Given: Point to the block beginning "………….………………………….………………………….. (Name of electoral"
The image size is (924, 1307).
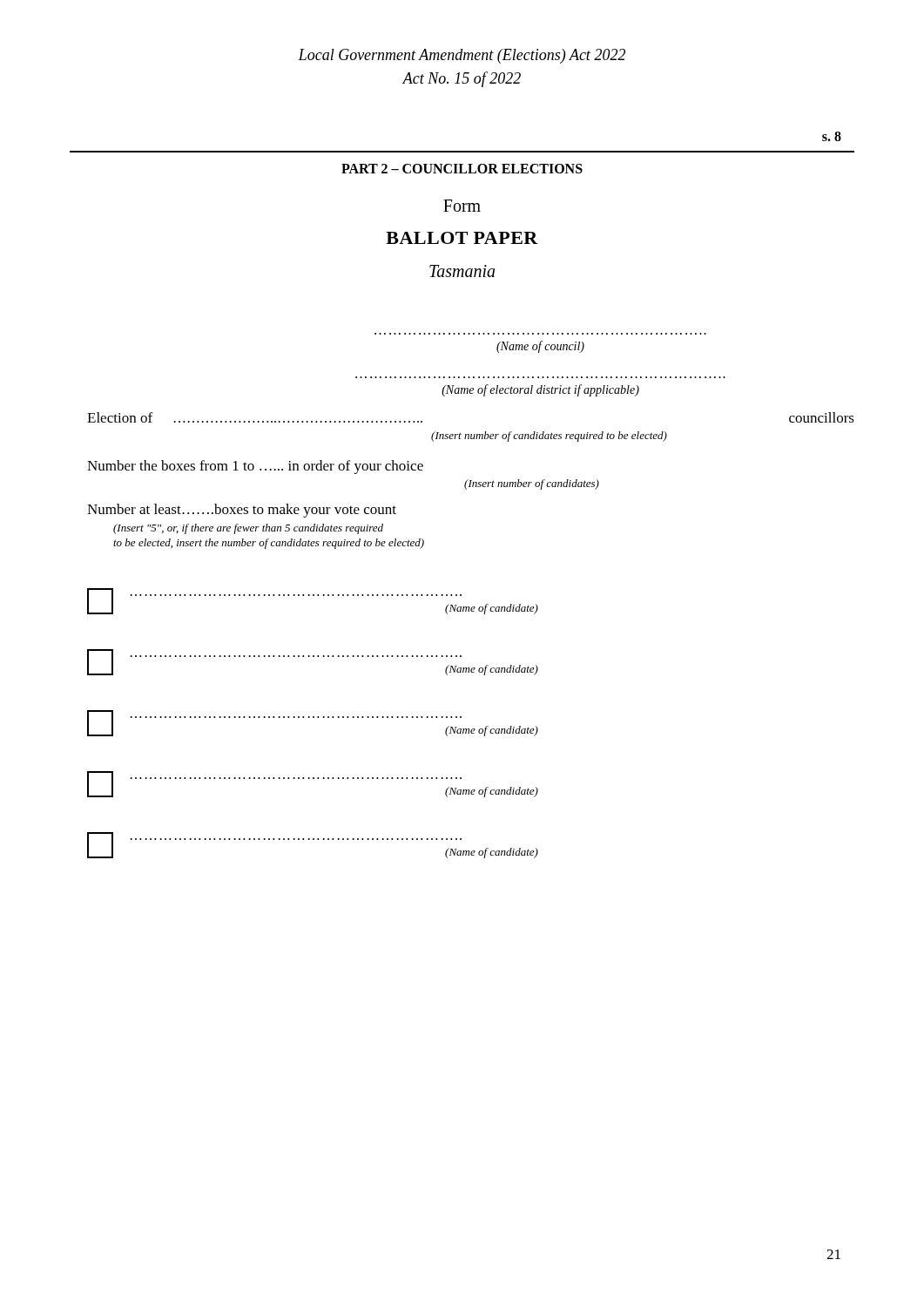Looking at the screenshot, I should (540, 382).
